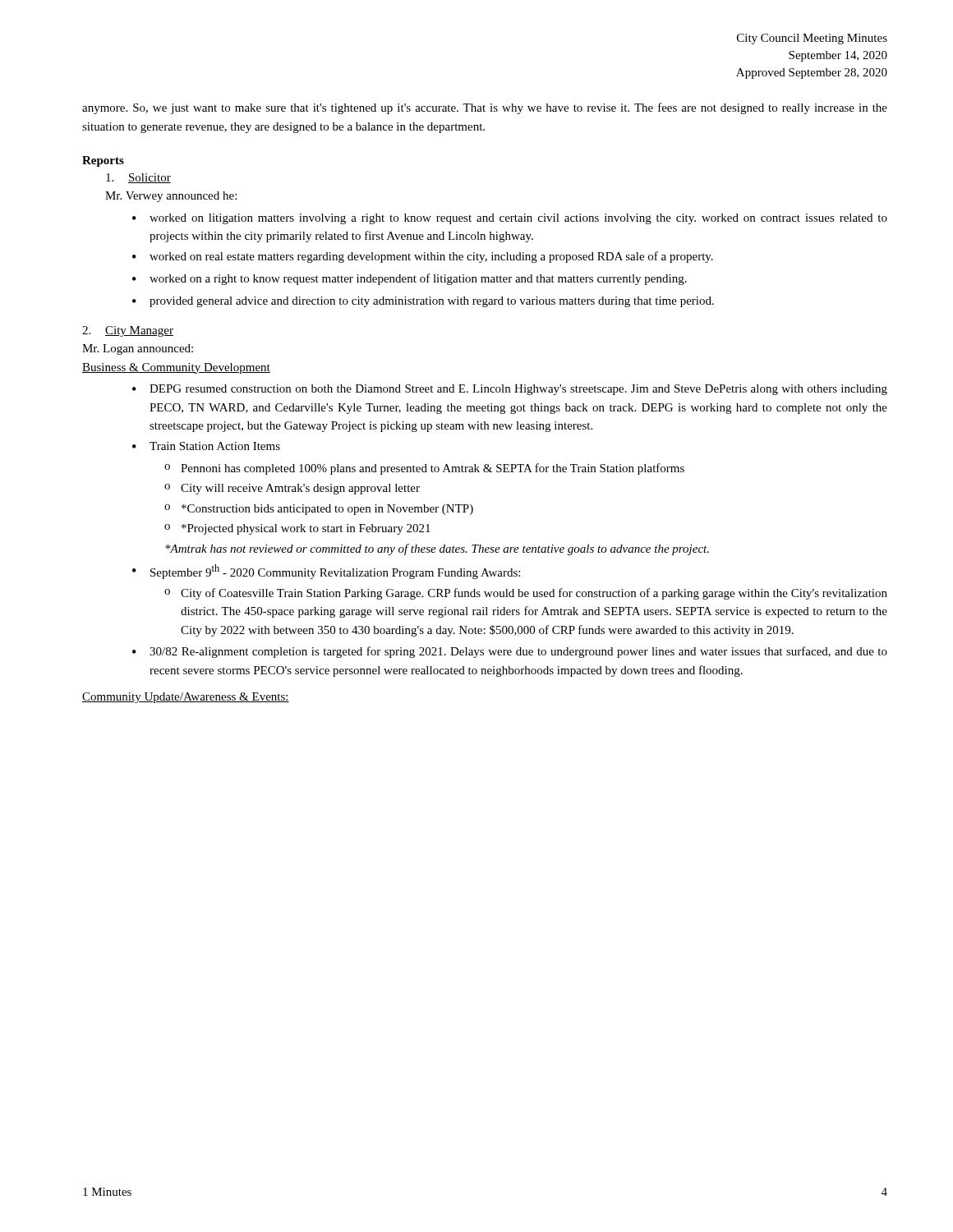Viewport: 953px width, 1232px height.
Task: Where is the passage that starts "o Pennoni has completed"?
Action: coord(526,468)
